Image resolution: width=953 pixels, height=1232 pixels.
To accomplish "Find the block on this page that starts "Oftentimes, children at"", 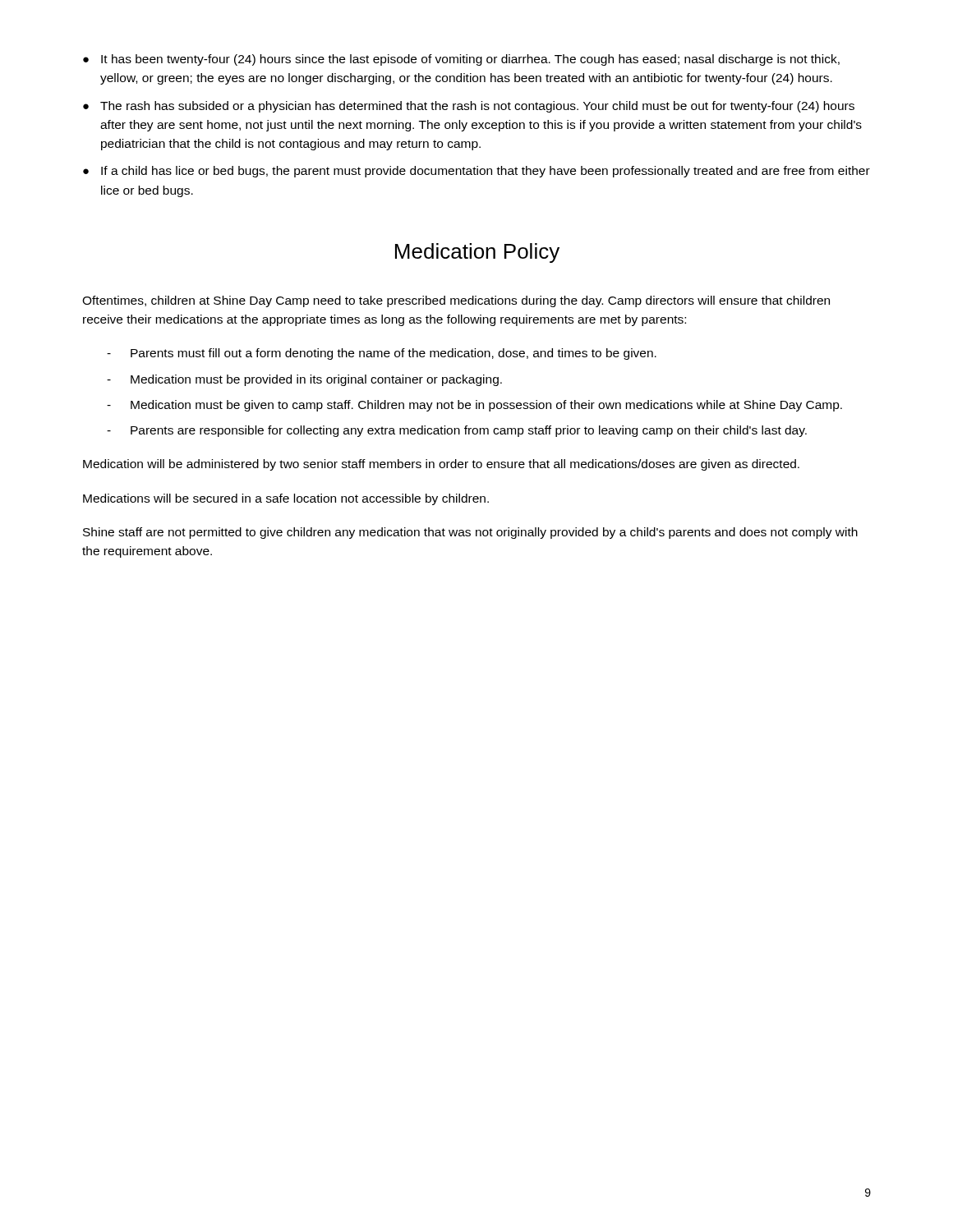I will 476,310.
